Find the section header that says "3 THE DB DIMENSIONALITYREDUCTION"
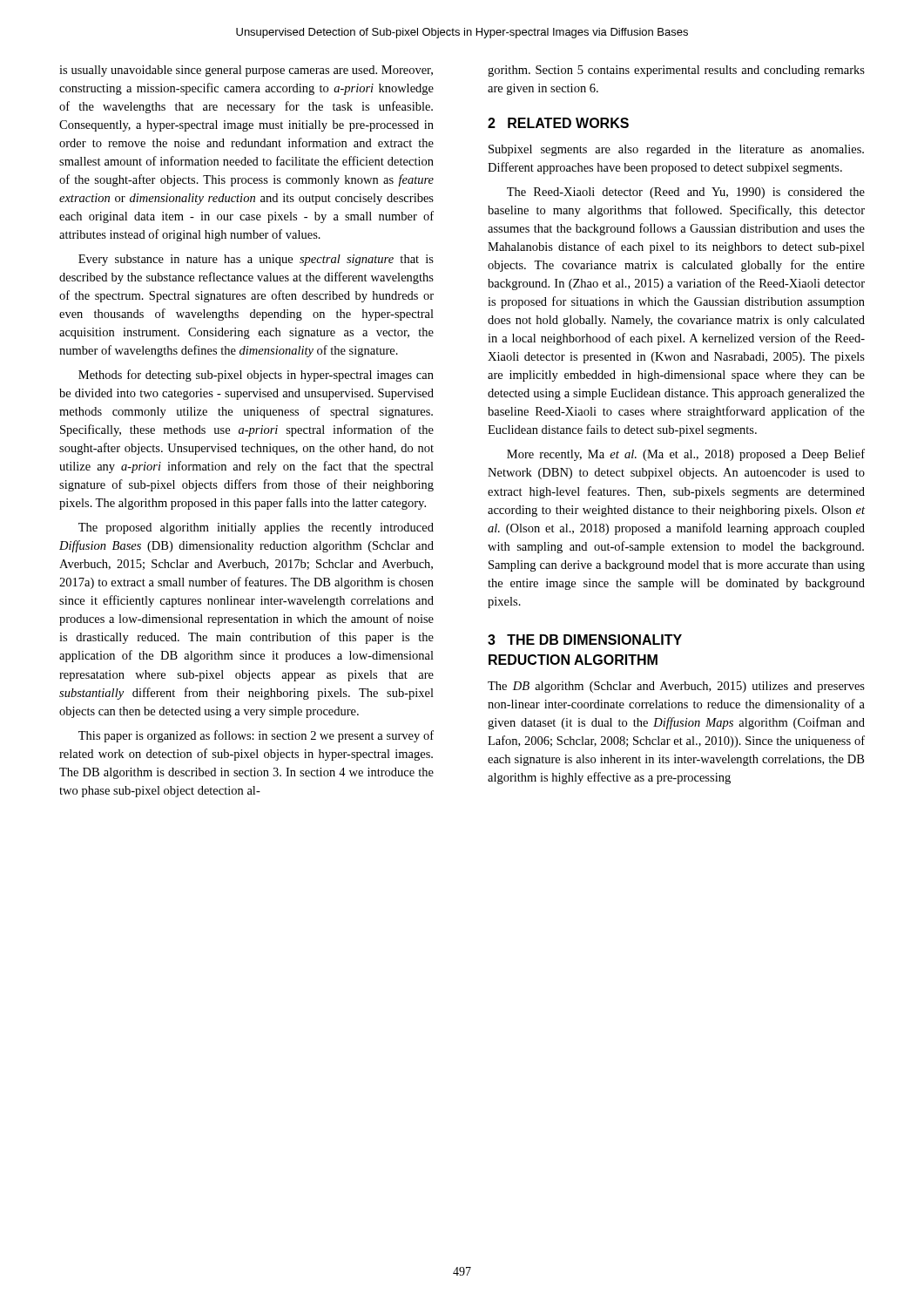 [x=585, y=650]
